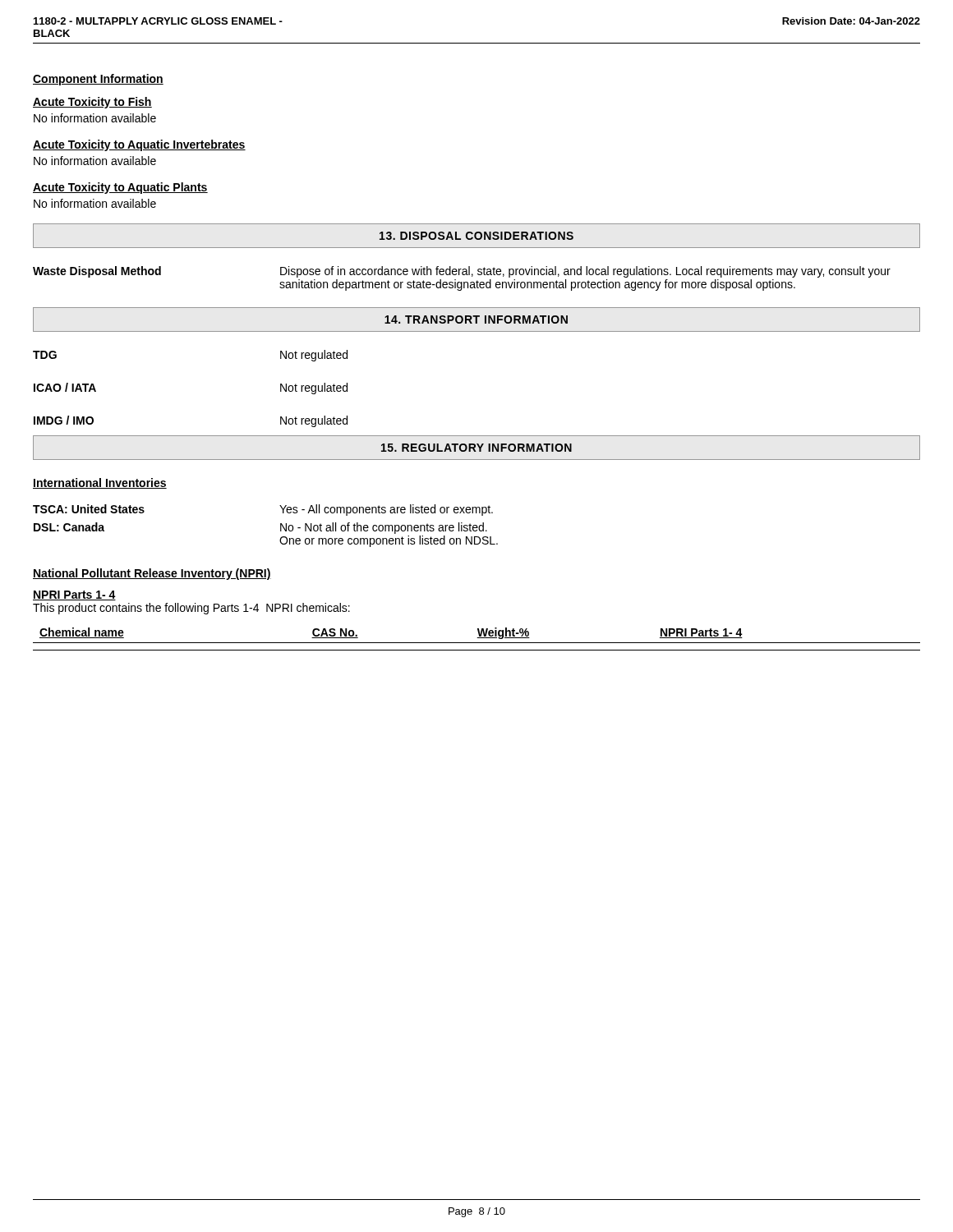The image size is (953, 1232).
Task: Select the element starting "13. DISPOSAL CONSIDERATIONS"
Action: click(x=476, y=236)
